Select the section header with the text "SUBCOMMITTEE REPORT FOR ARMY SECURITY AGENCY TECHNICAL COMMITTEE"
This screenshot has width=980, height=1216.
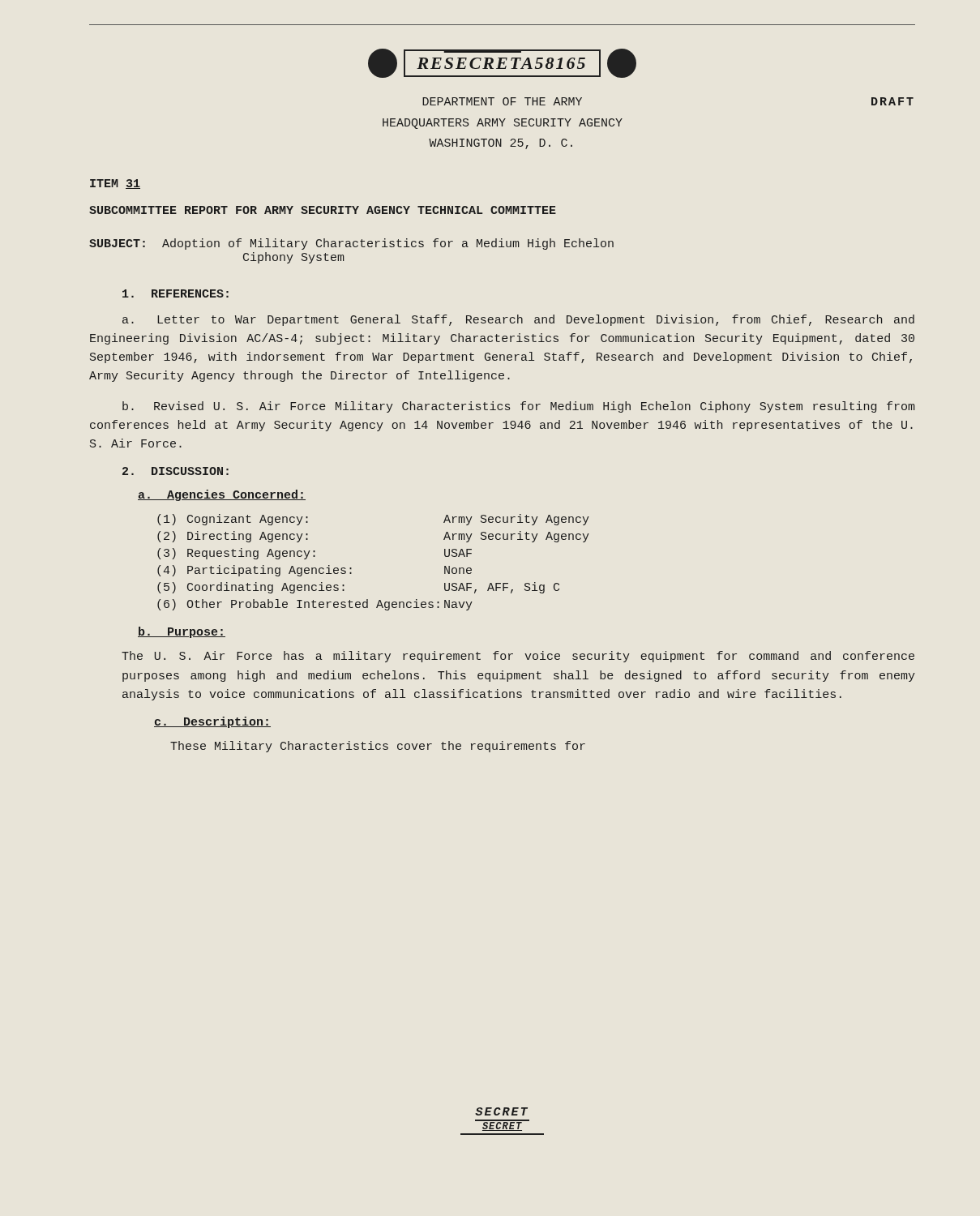coord(323,211)
